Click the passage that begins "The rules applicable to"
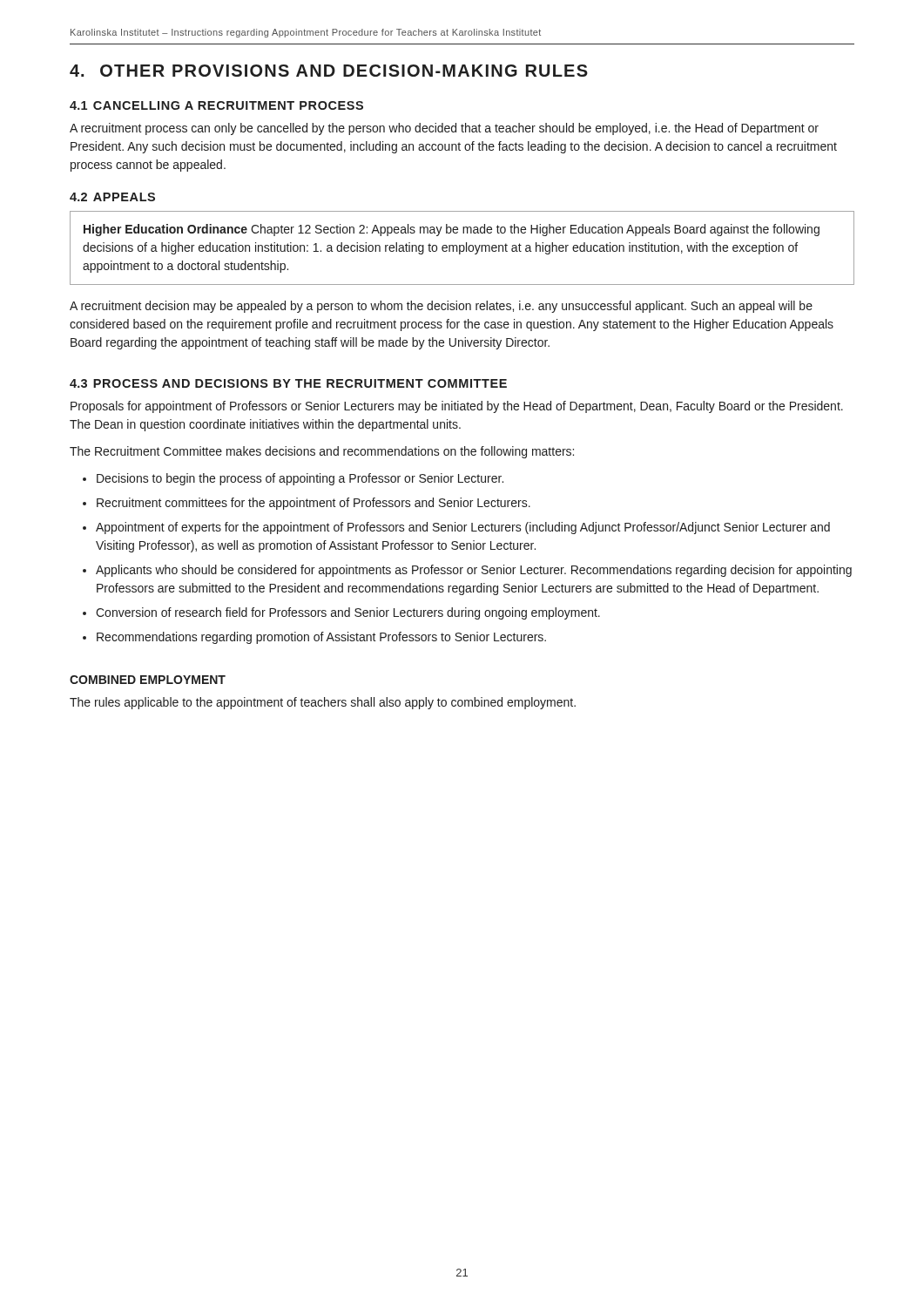 pos(462,703)
